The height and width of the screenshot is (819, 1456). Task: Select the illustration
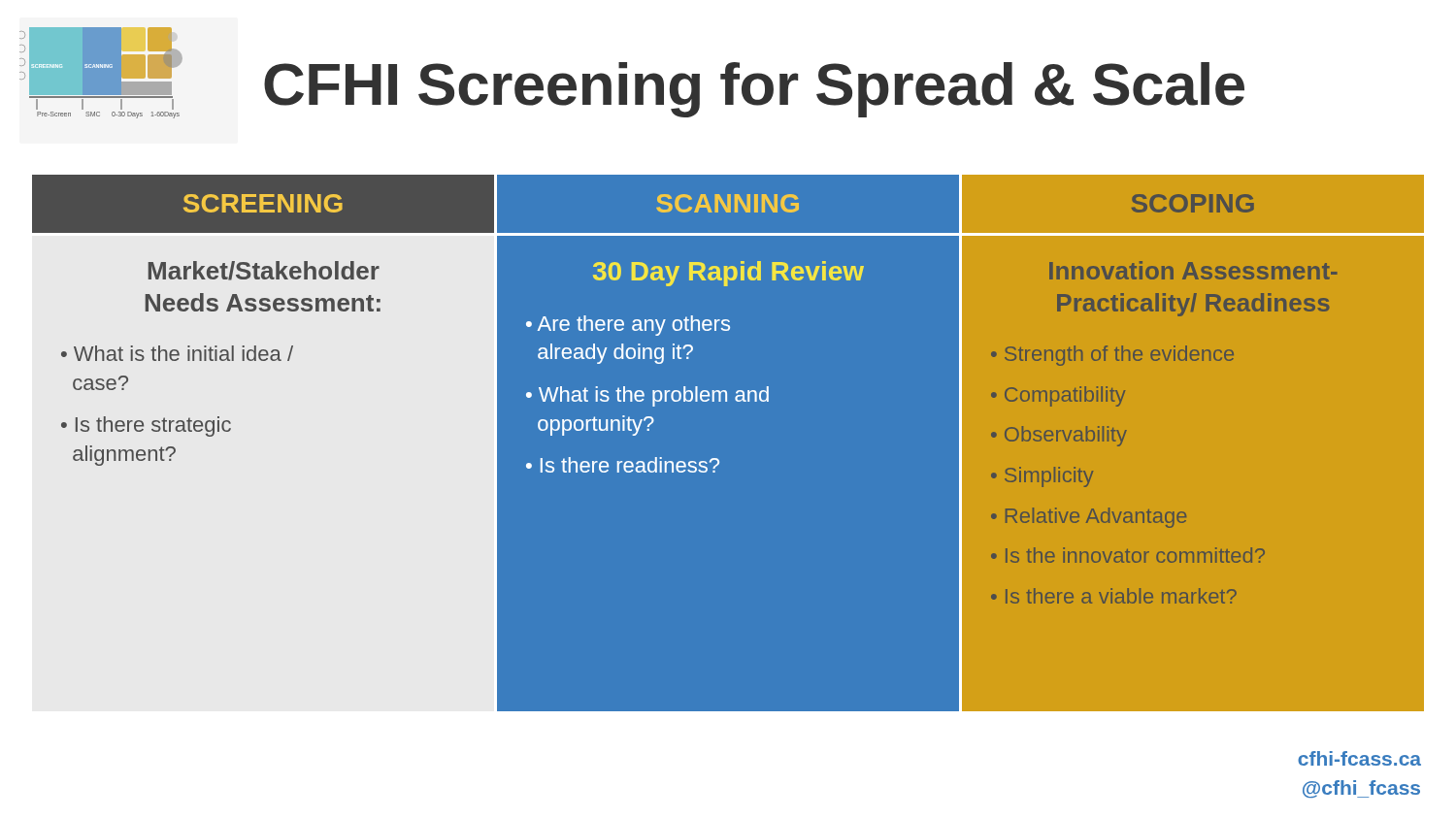point(131,85)
